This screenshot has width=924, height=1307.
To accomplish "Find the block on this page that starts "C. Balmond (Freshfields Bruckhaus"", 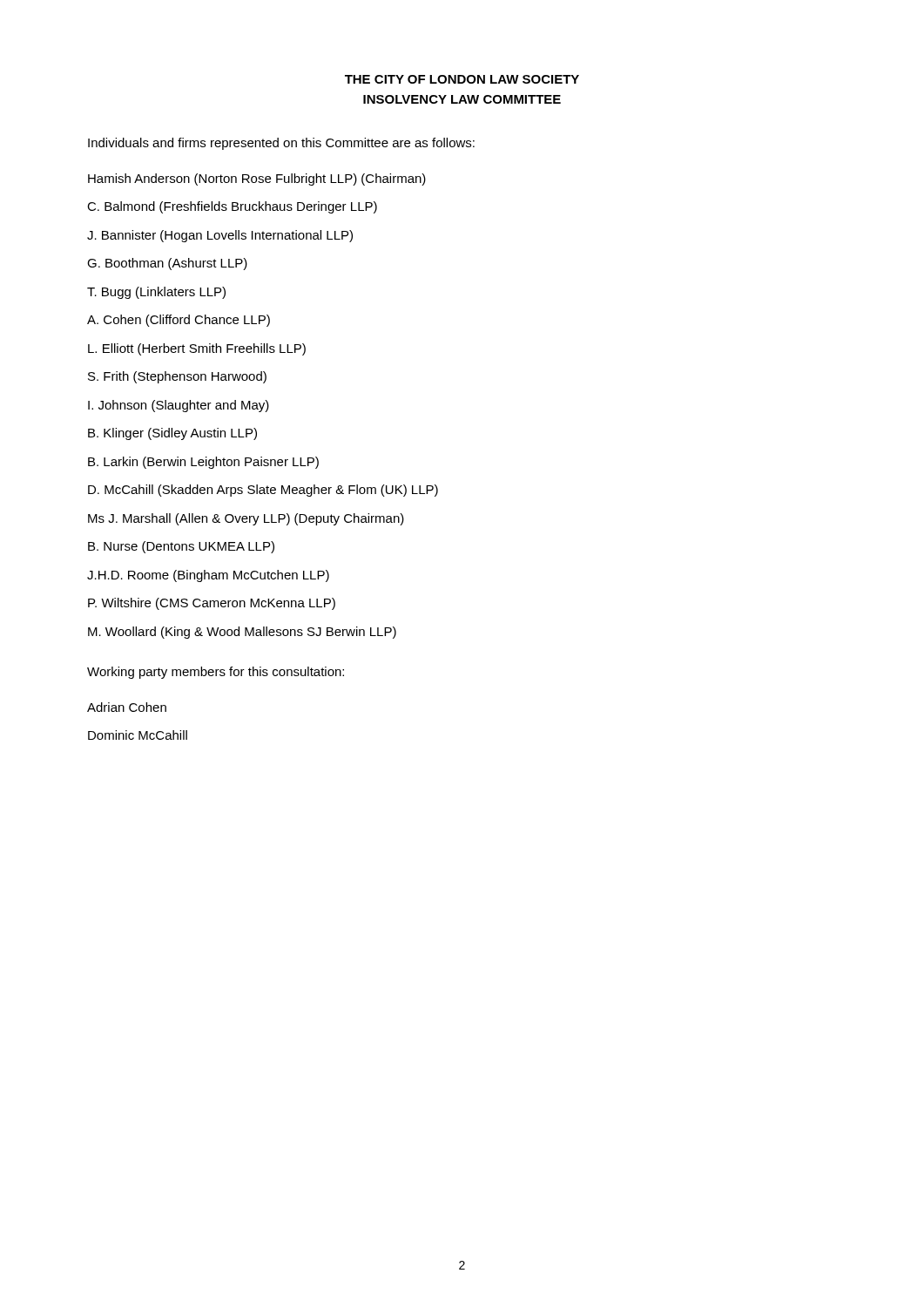I will [232, 206].
